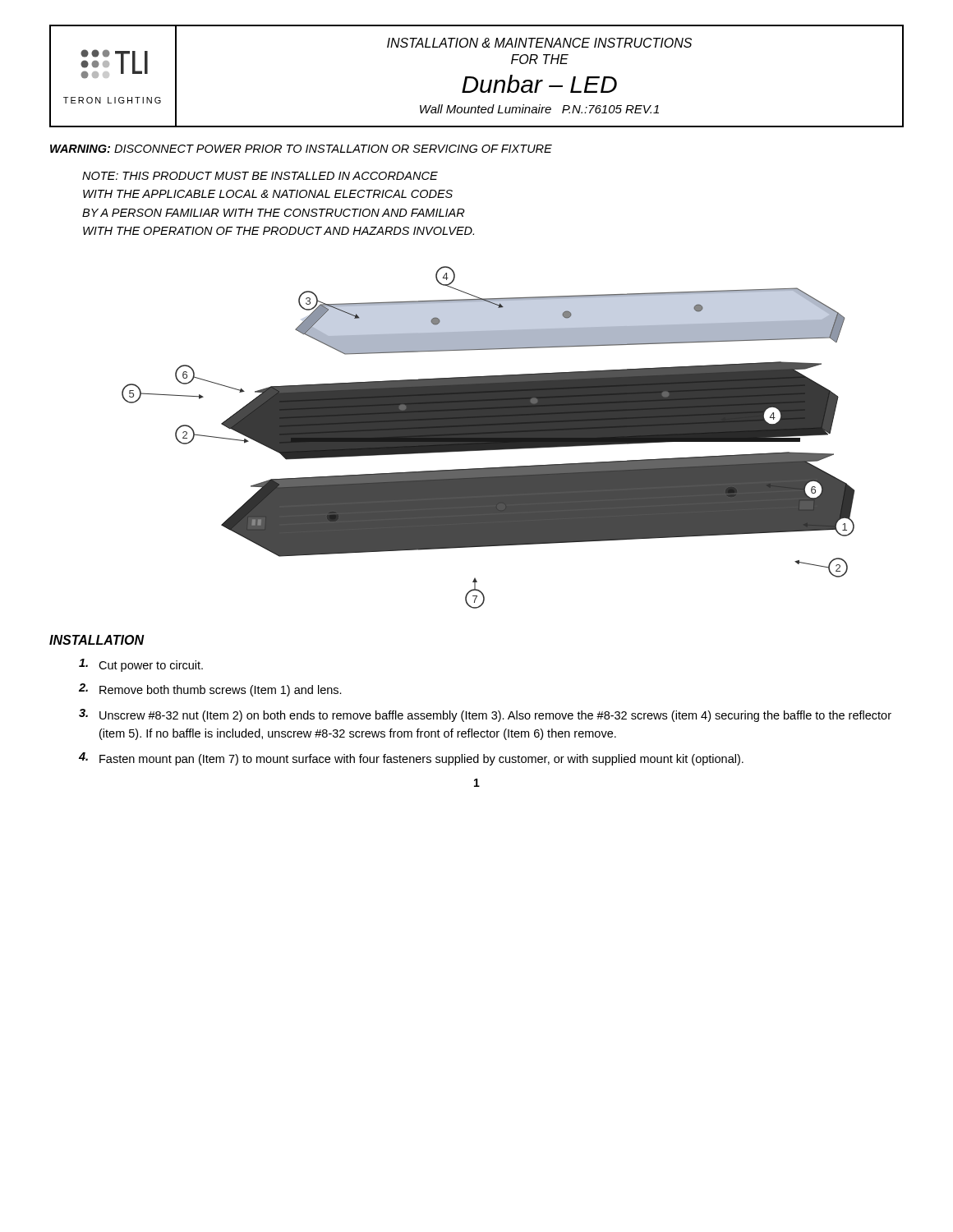
Task: Find the block on this page that starts "WARNING: DISCONNECT POWER PRIOR"
Action: 301,149
